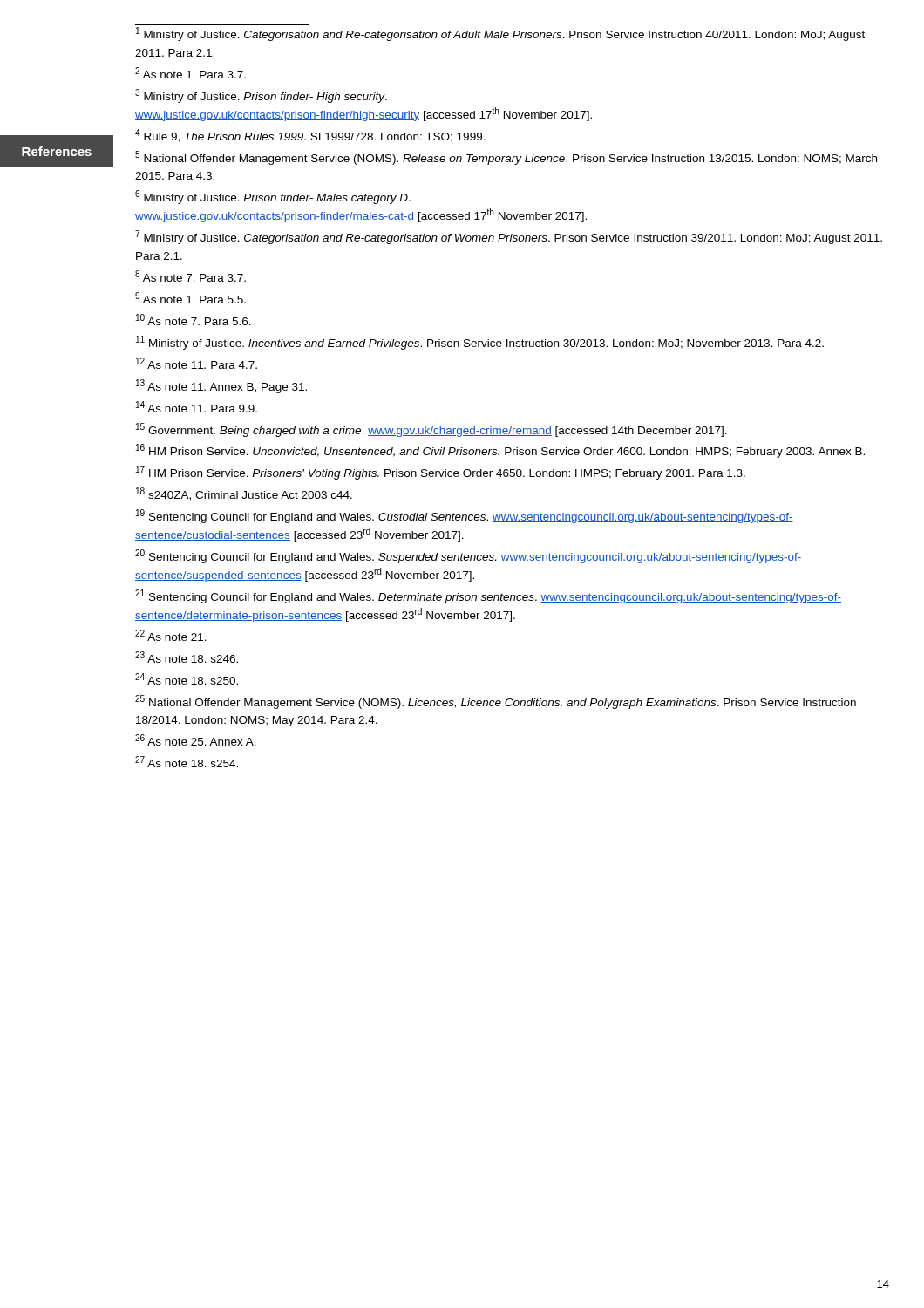Image resolution: width=924 pixels, height=1308 pixels.
Task: Select the list item that reads "3 Ministry of Justice. Prison"
Action: (x=364, y=104)
